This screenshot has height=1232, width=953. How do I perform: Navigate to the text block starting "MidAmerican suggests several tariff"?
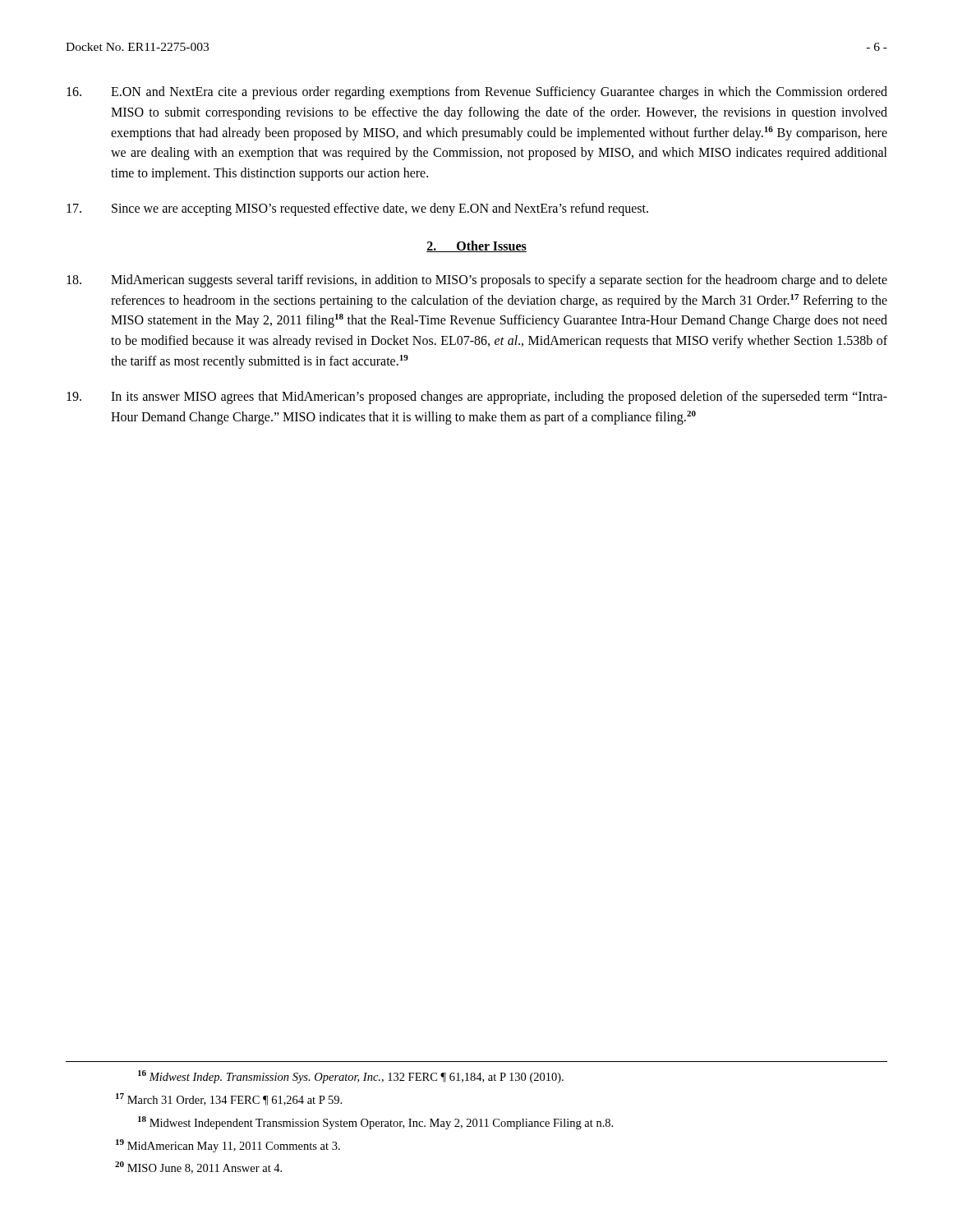pyautogui.click(x=476, y=321)
